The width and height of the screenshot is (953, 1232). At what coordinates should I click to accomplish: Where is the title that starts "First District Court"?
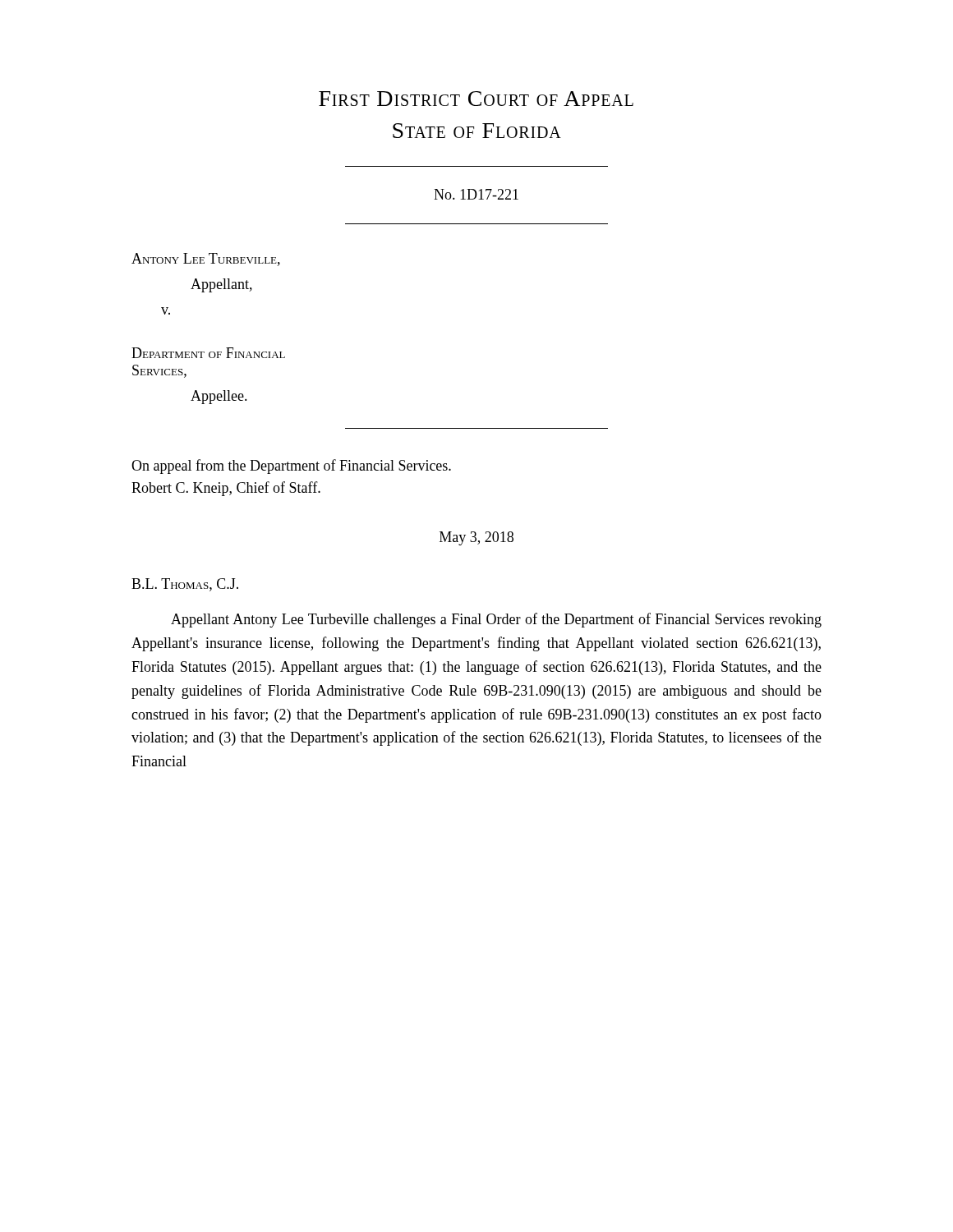[x=476, y=114]
